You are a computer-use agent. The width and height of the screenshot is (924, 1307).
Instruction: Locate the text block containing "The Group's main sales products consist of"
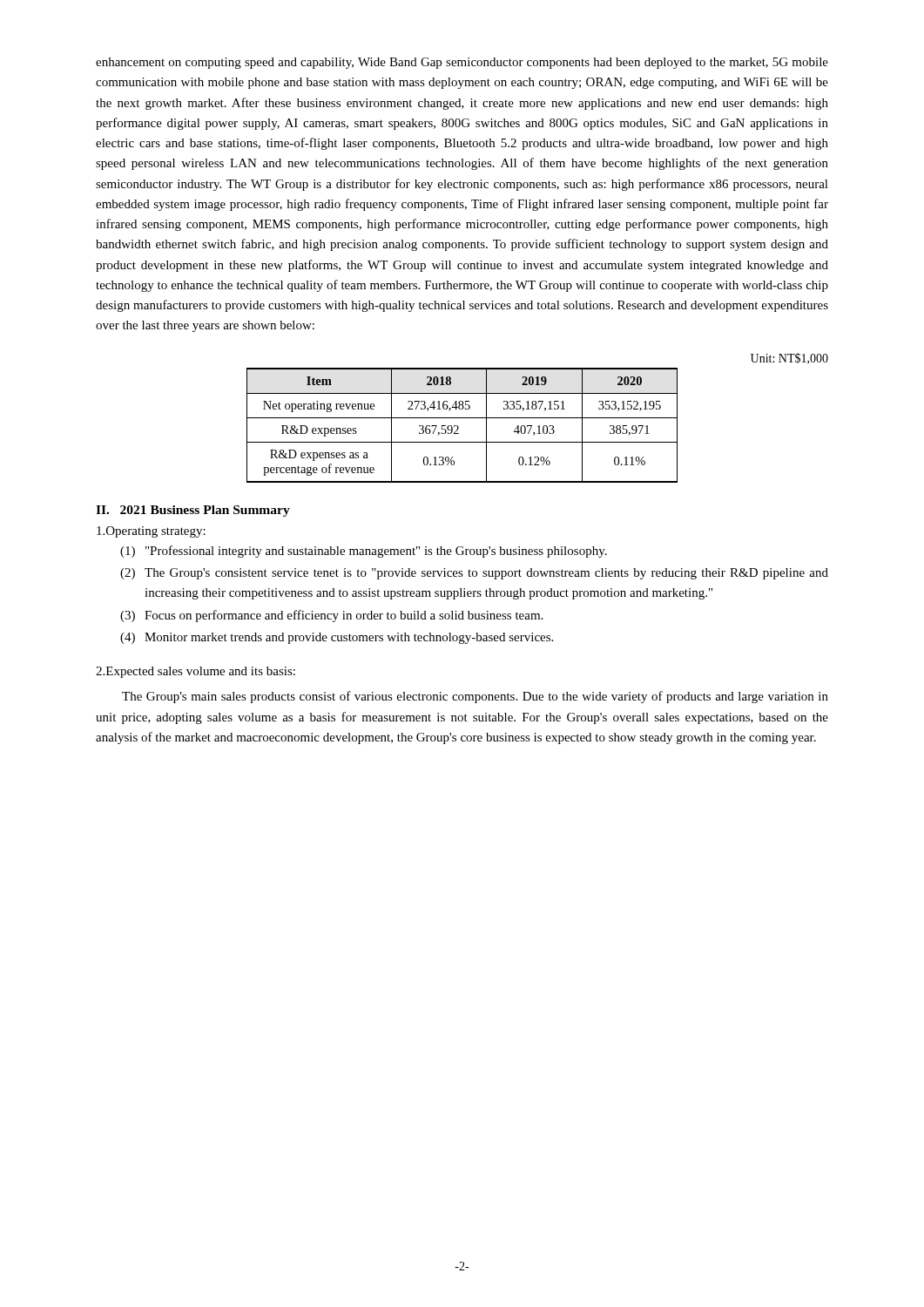point(462,717)
